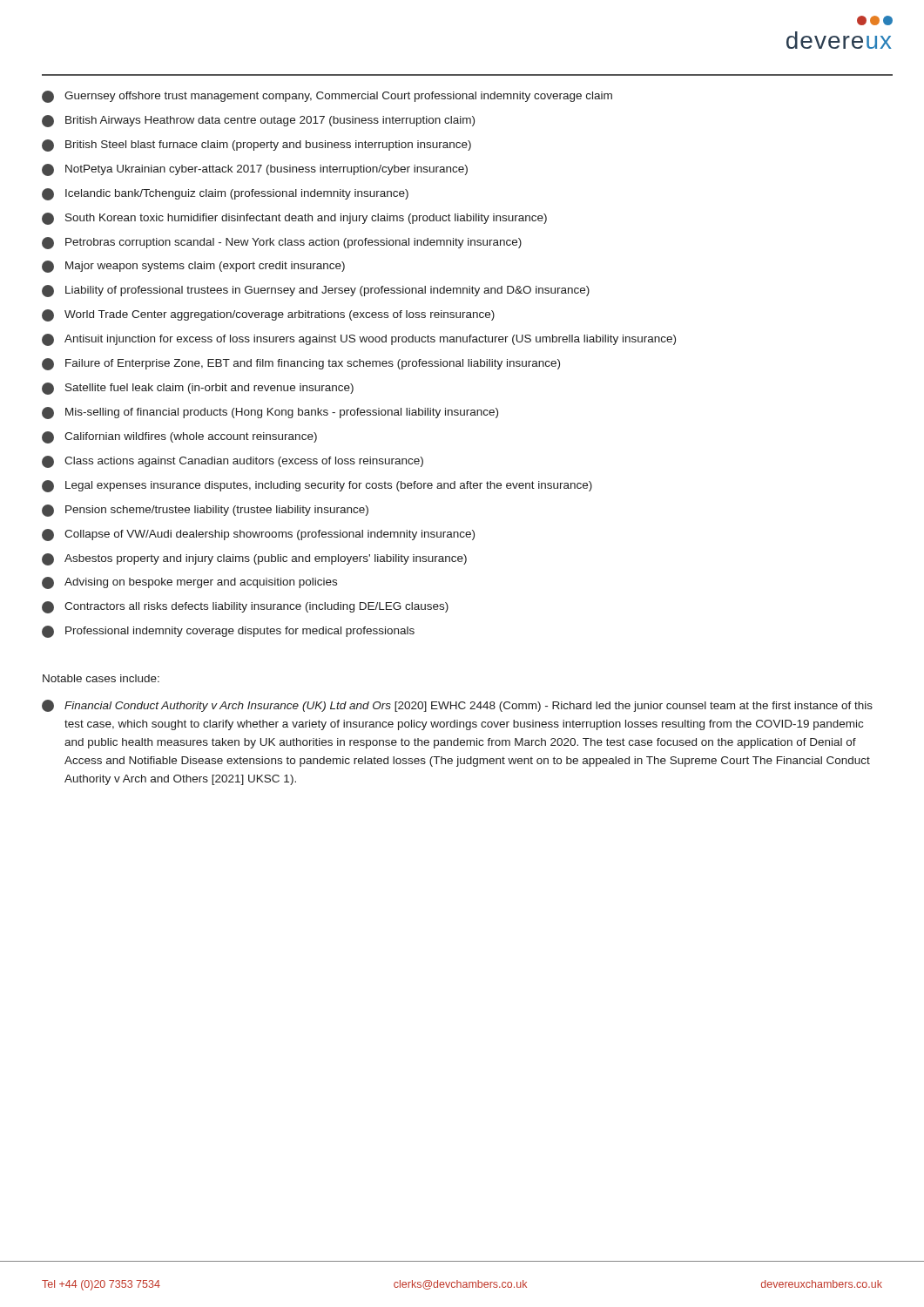Screen dimensions: 1307x924
Task: Select the logo
Action: (x=839, y=35)
